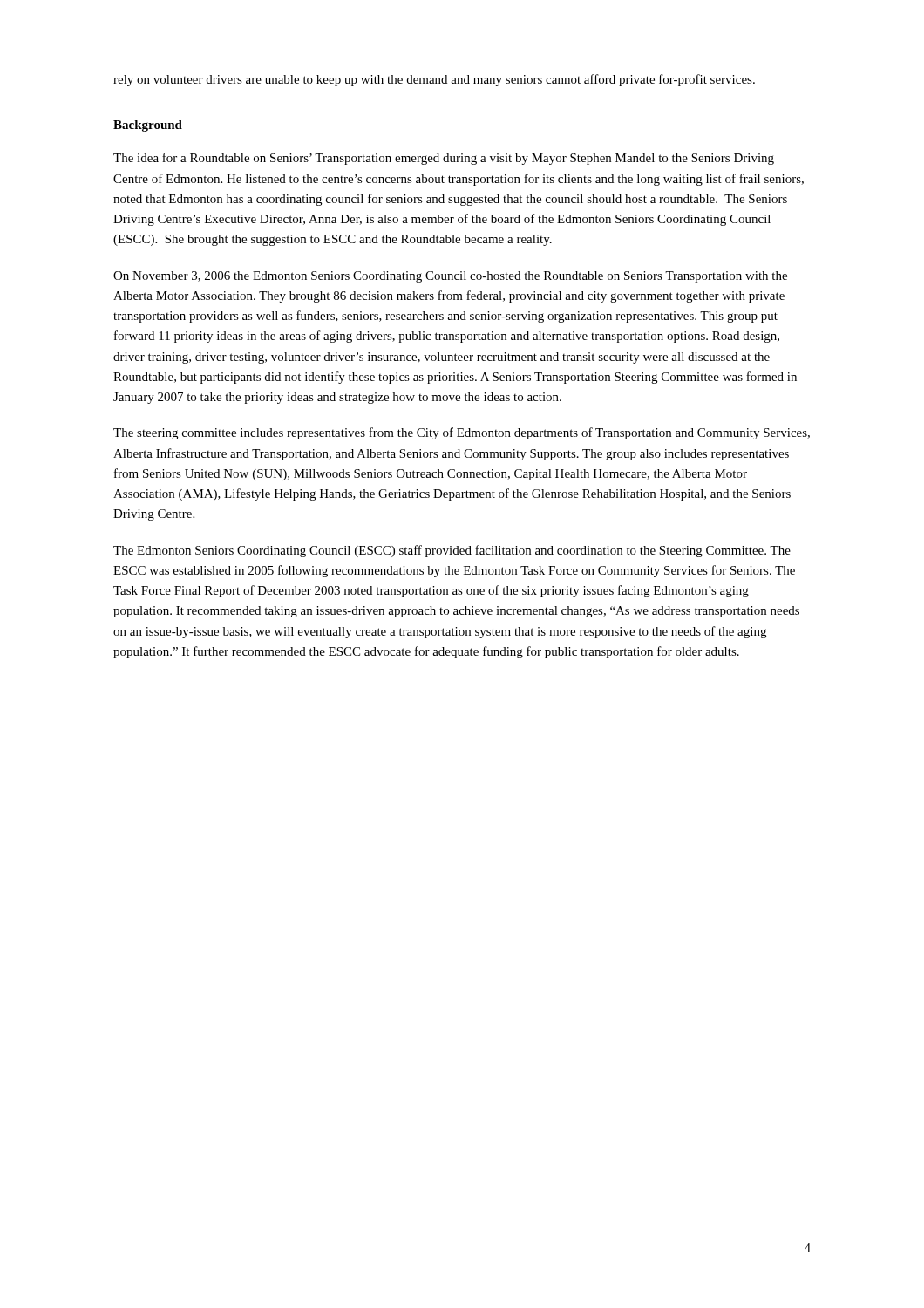Locate the text block with the text "On November 3, 2006 the Edmonton Seniors Coordinating"
This screenshot has height=1308, width=924.
455,336
